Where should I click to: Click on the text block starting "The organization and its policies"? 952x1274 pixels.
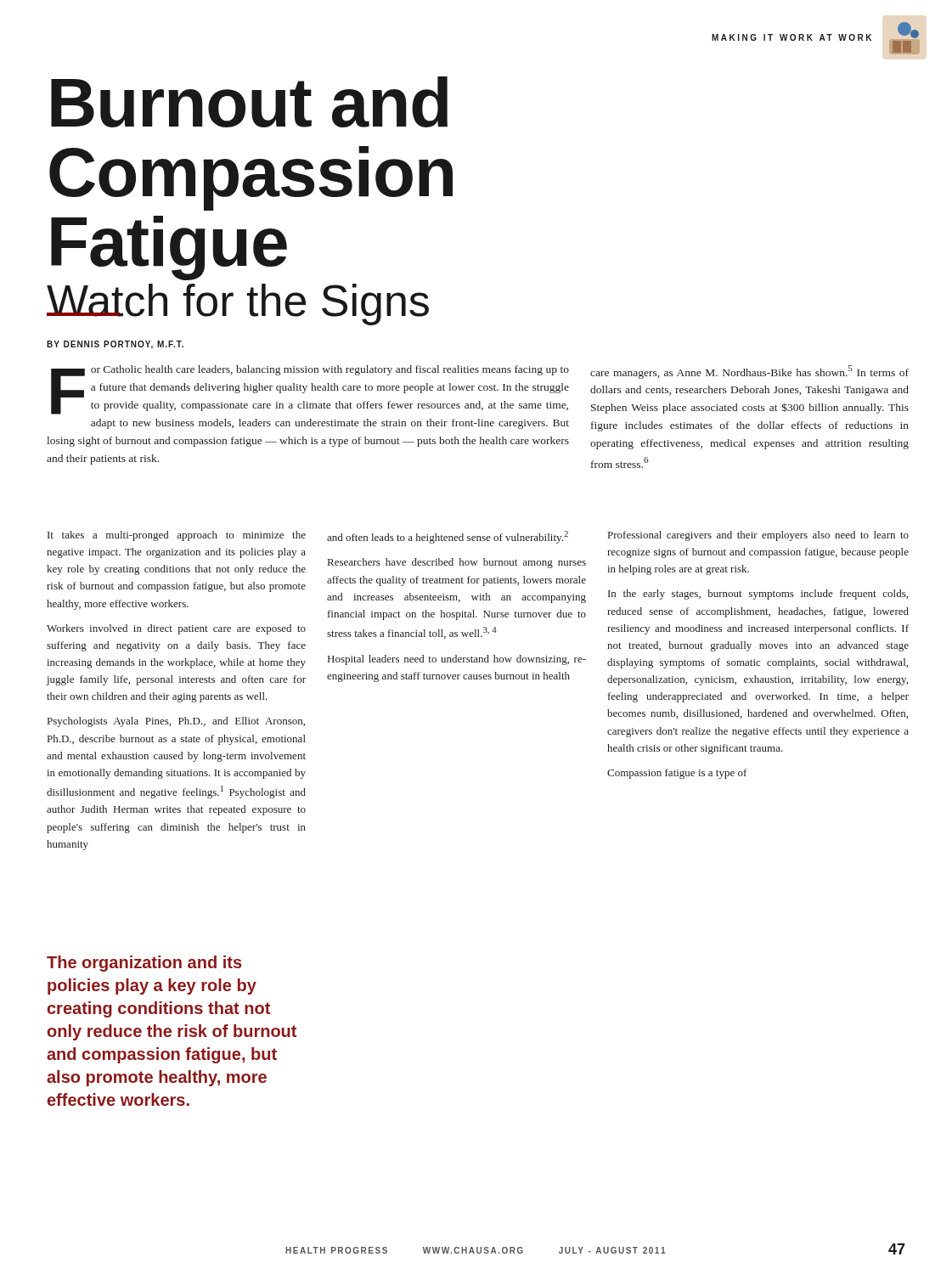172,1031
